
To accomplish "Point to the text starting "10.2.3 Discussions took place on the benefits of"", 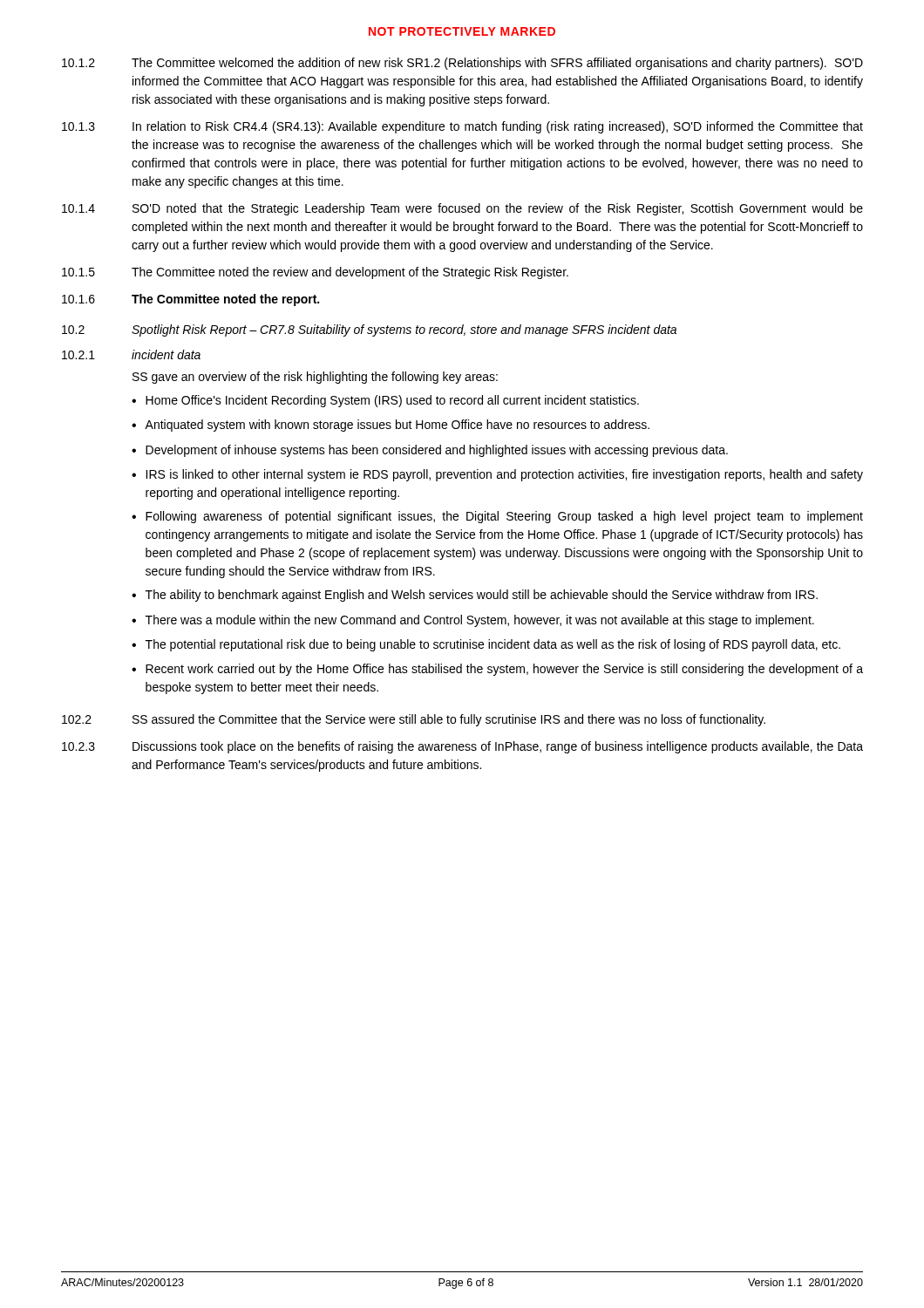I will [x=462, y=756].
